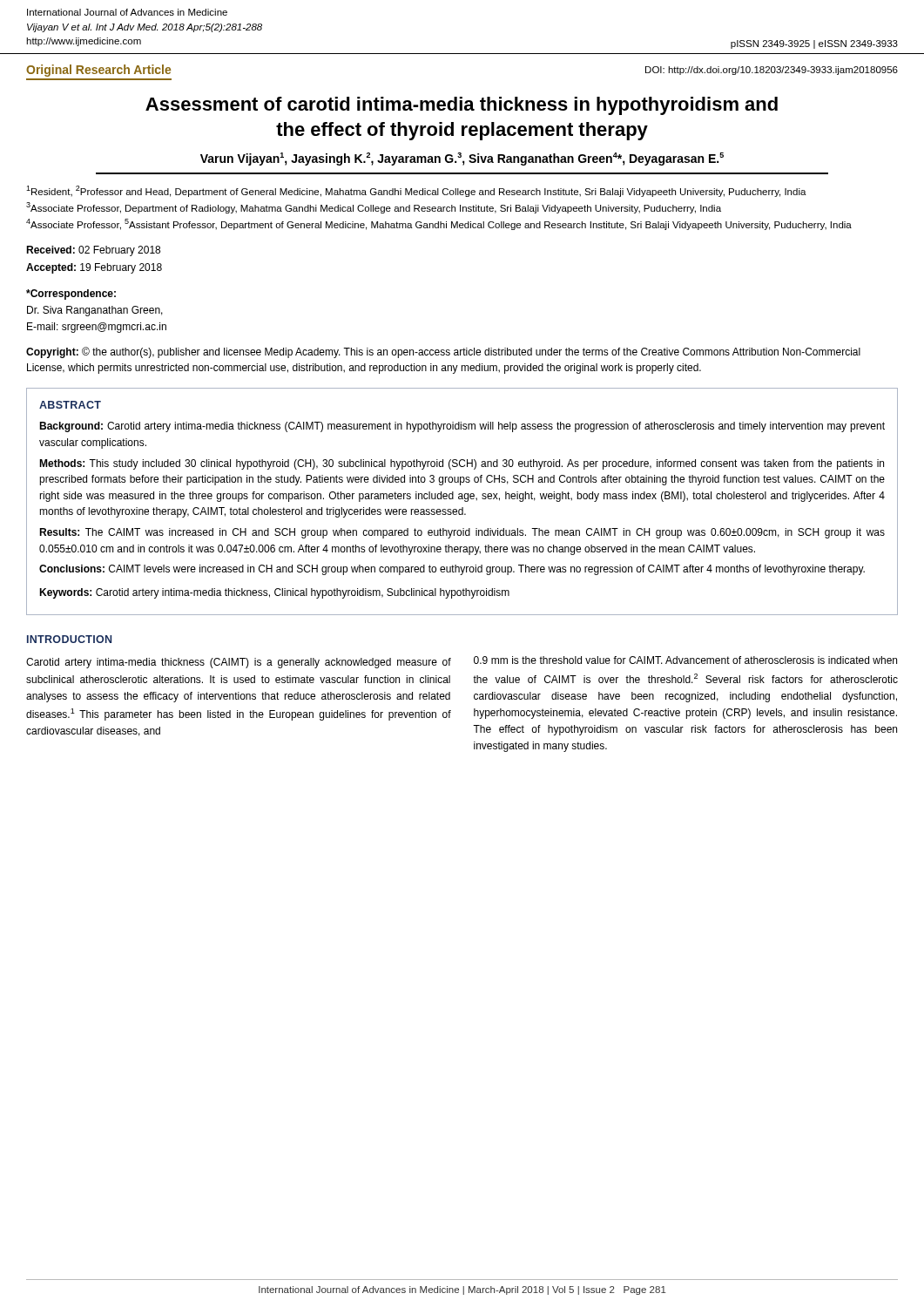Locate the element starting "Original Research Article"
The height and width of the screenshot is (1307, 924).
(99, 70)
